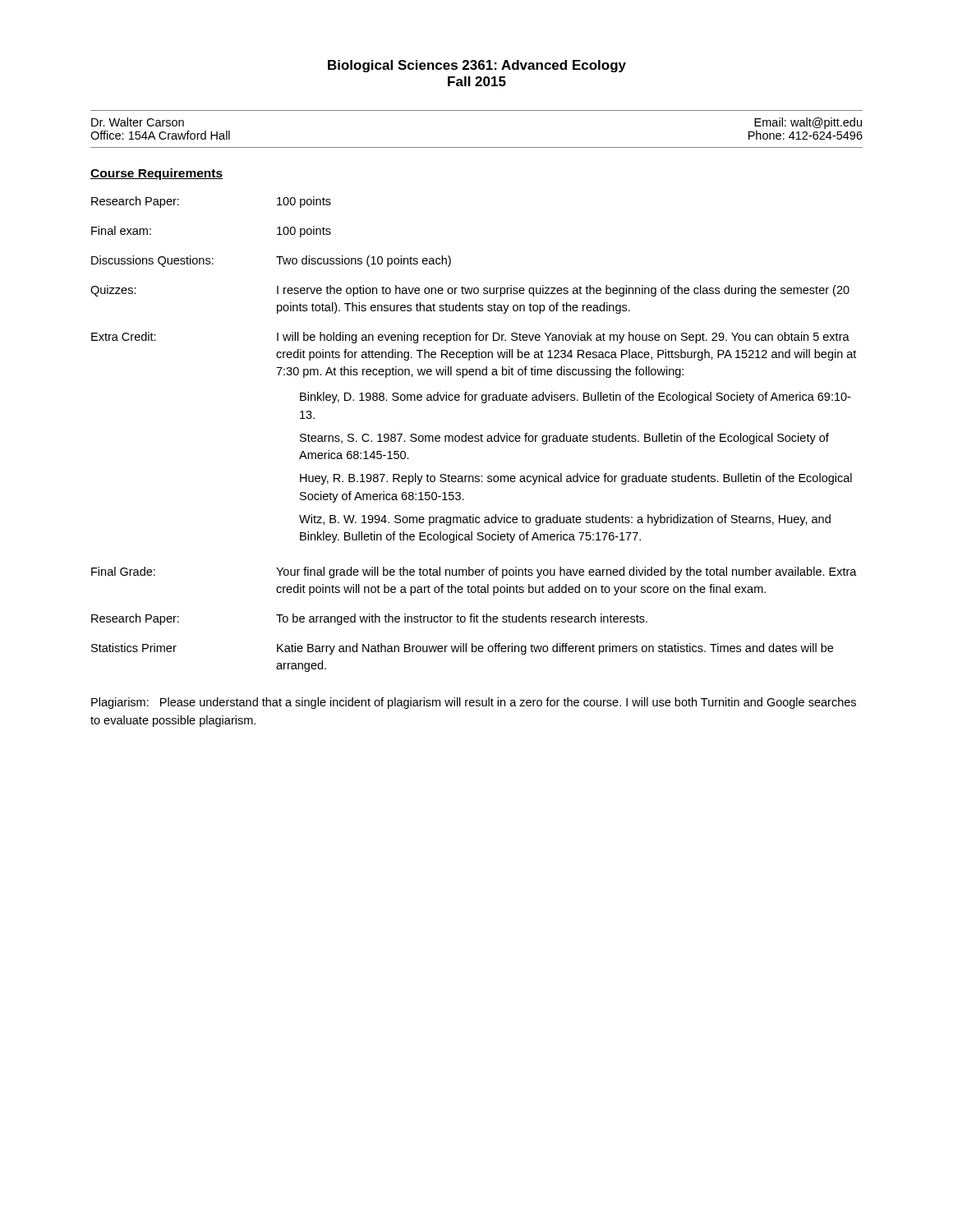This screenshot has width=953, height=1232.
Task: Find "Course Requirements" on this page
Action: 157,173
